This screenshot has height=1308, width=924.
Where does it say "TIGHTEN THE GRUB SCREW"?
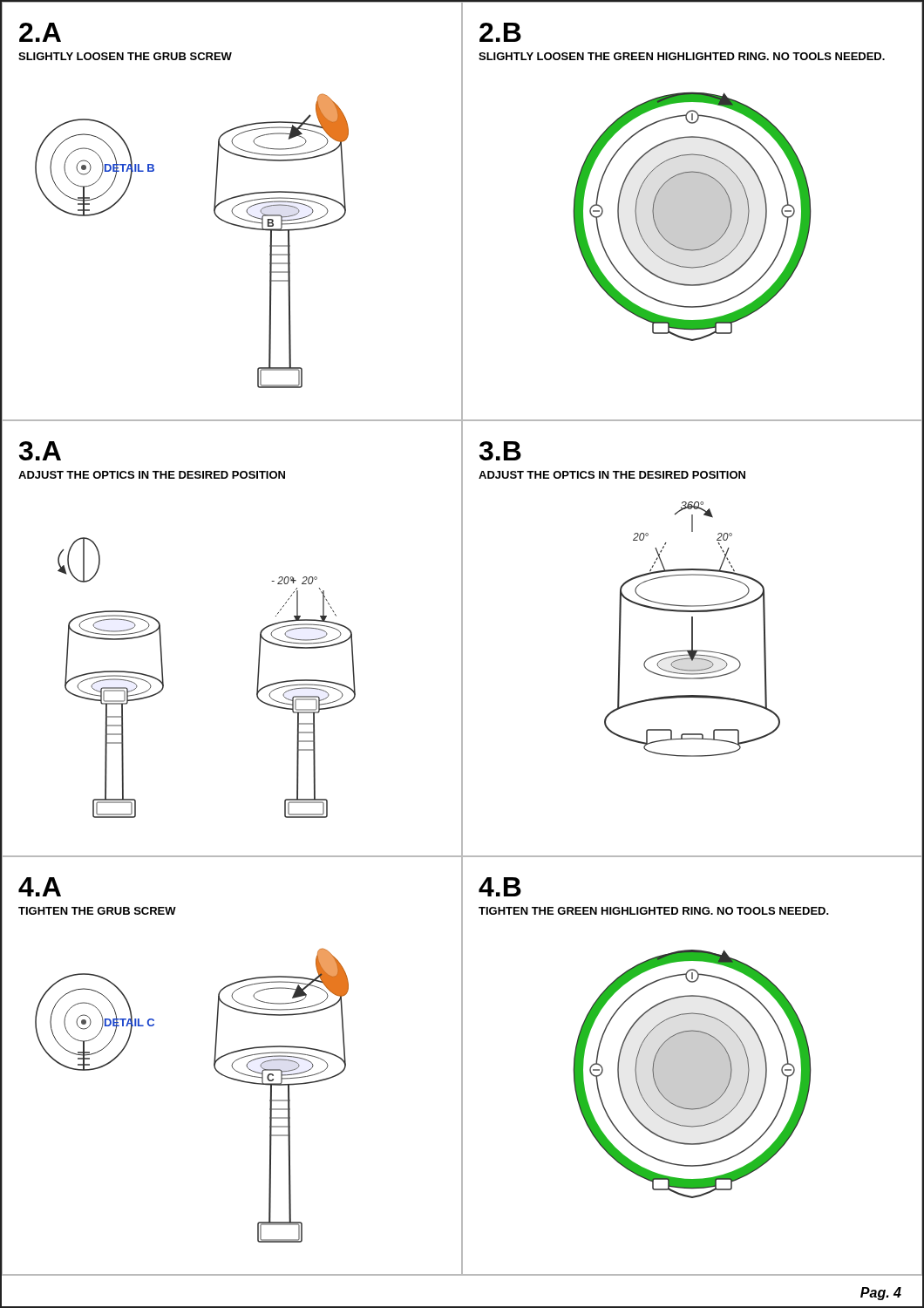click(x=97, y=911)
